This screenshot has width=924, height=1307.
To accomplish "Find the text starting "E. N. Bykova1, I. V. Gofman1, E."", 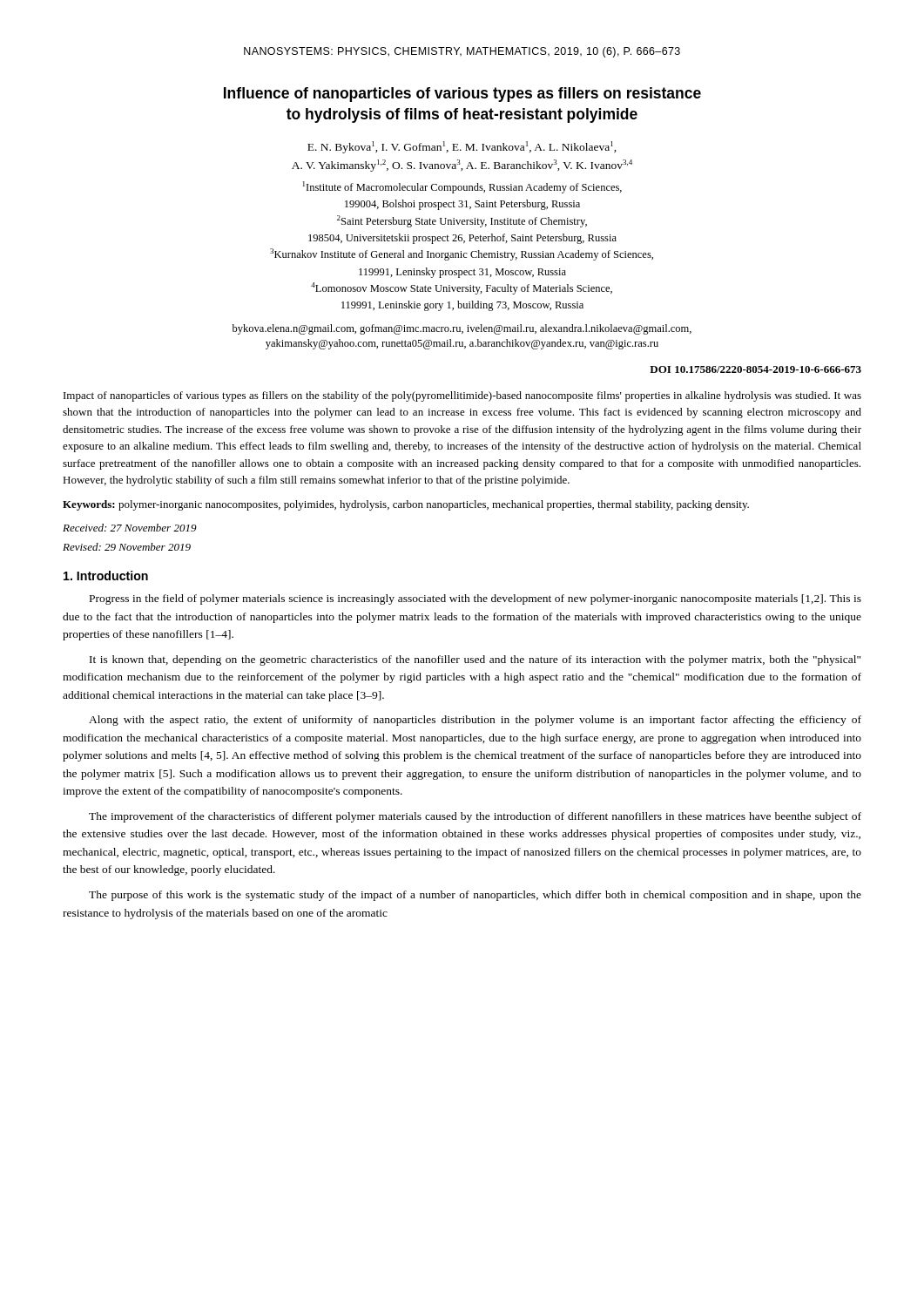I will 462,155.
